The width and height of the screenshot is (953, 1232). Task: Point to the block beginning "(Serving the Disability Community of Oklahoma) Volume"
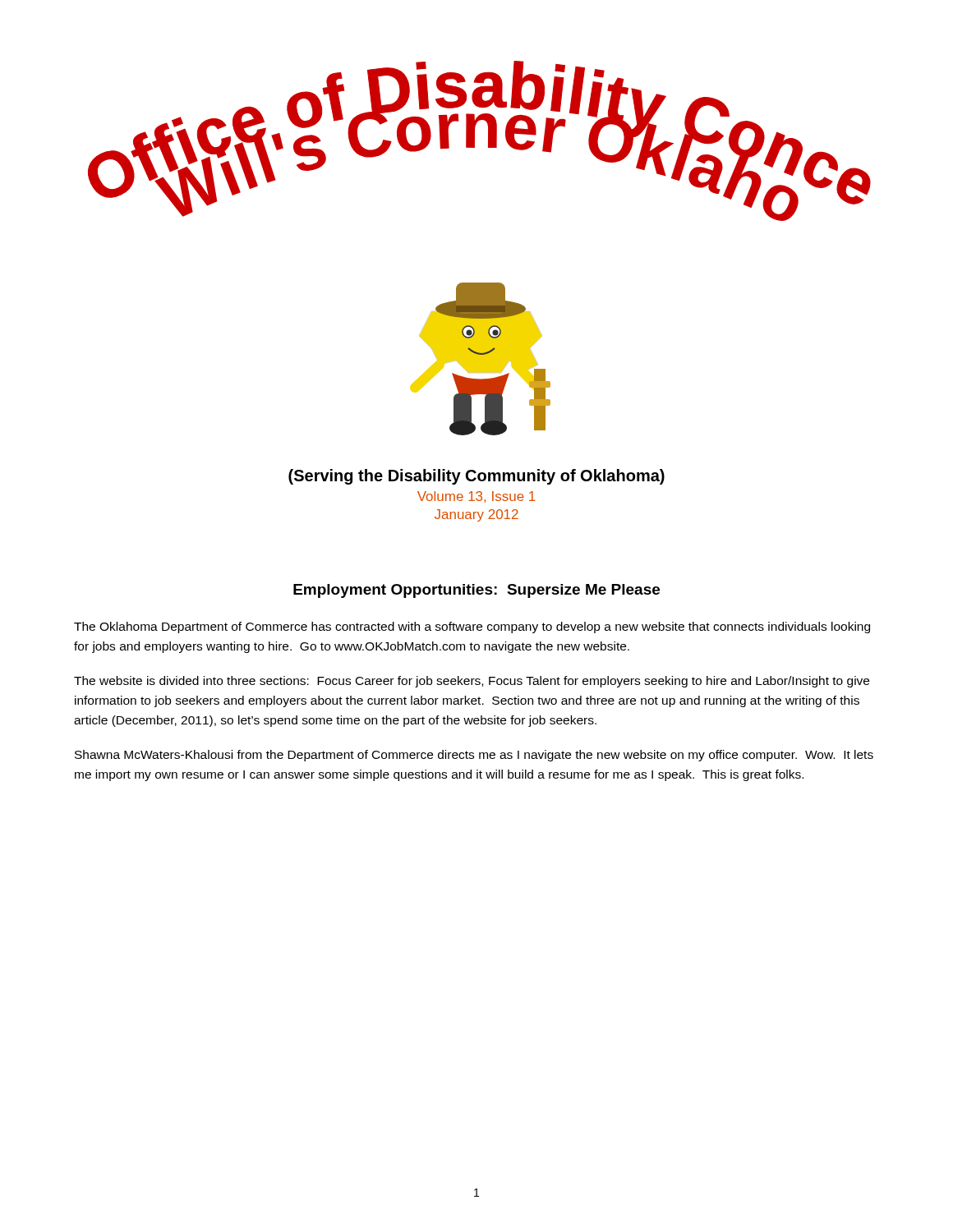[476, 495]
